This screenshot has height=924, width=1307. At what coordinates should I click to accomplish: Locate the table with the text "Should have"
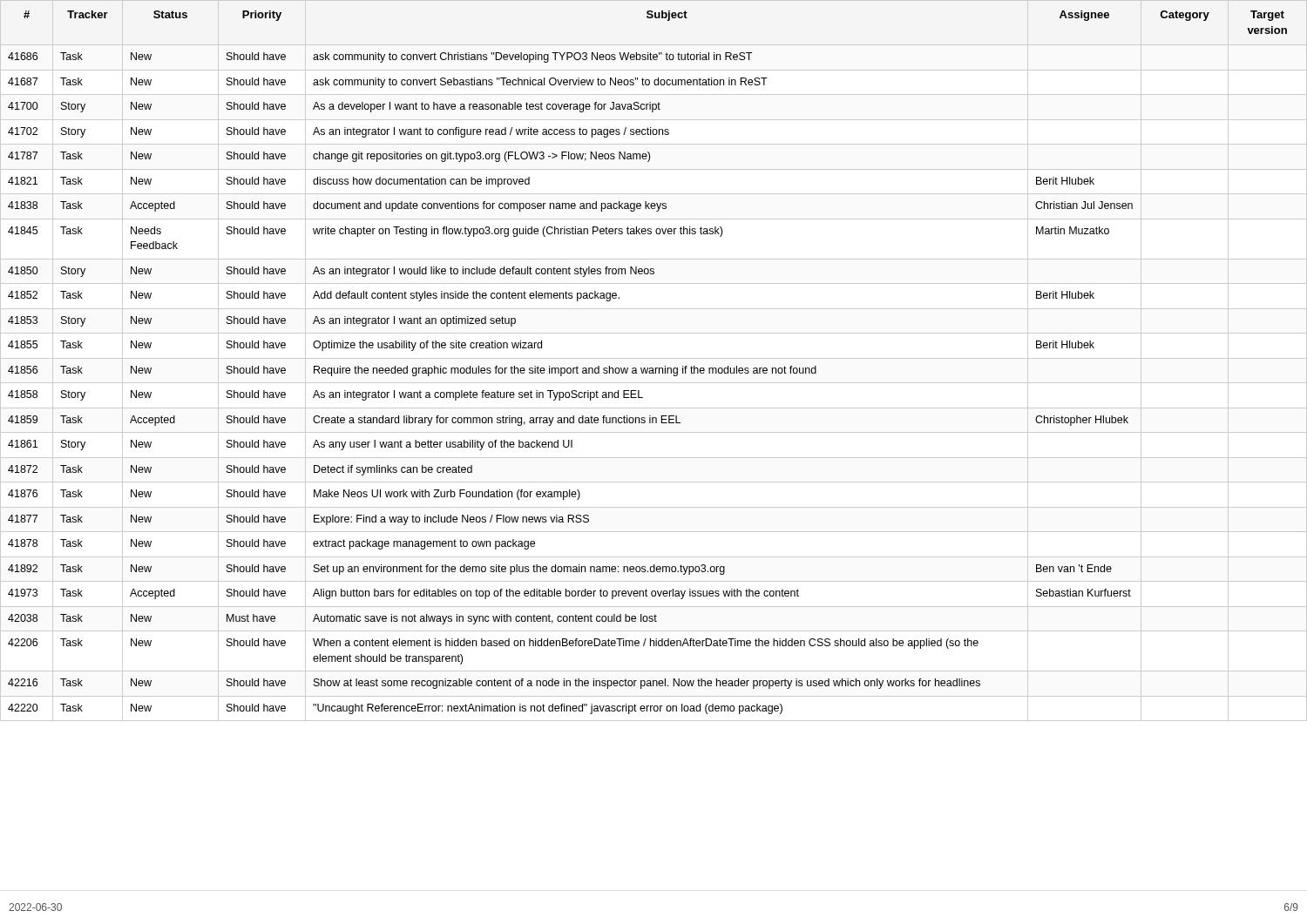(x=654, y=445)
